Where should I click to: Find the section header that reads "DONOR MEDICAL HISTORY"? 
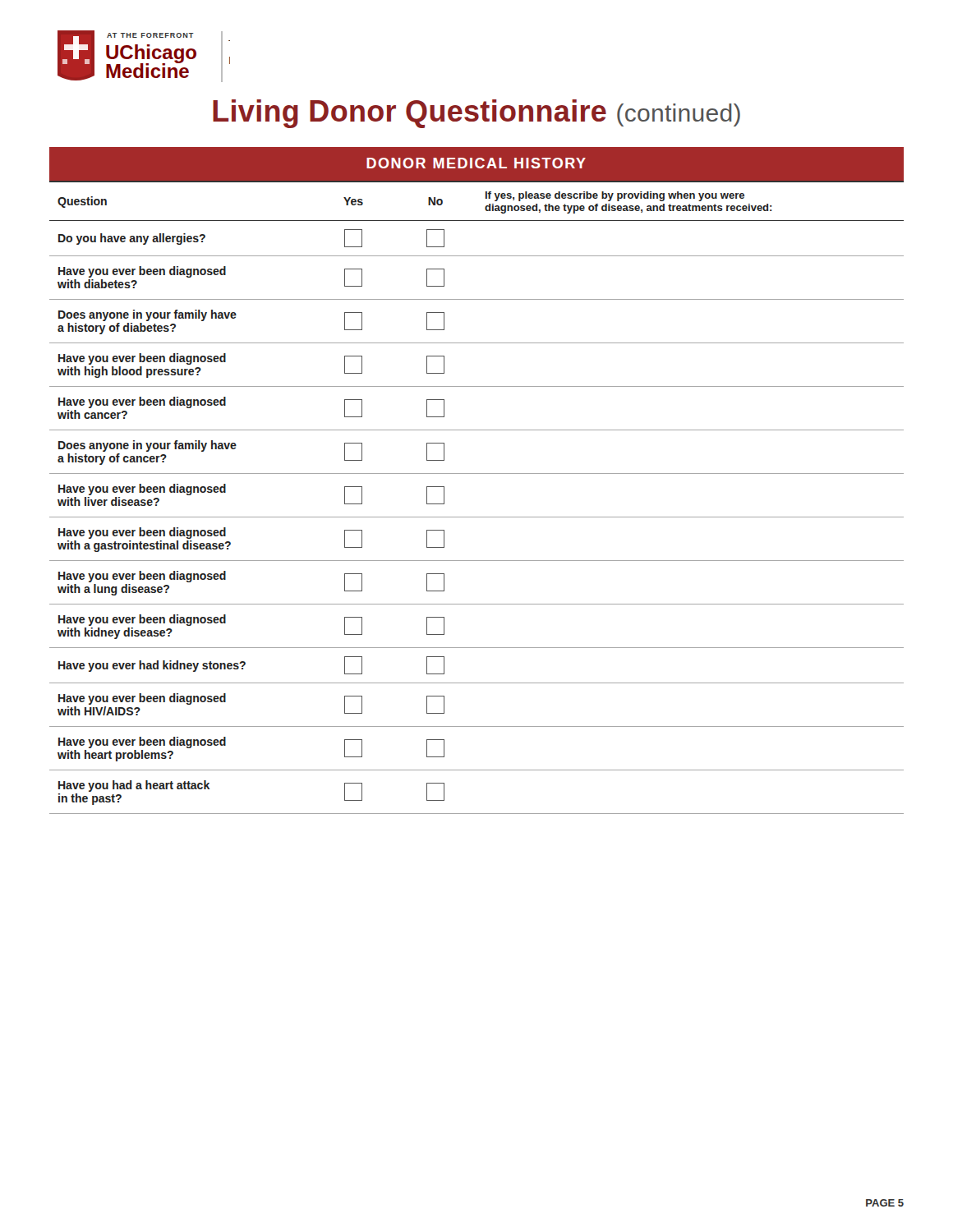(x=476, y=163)
